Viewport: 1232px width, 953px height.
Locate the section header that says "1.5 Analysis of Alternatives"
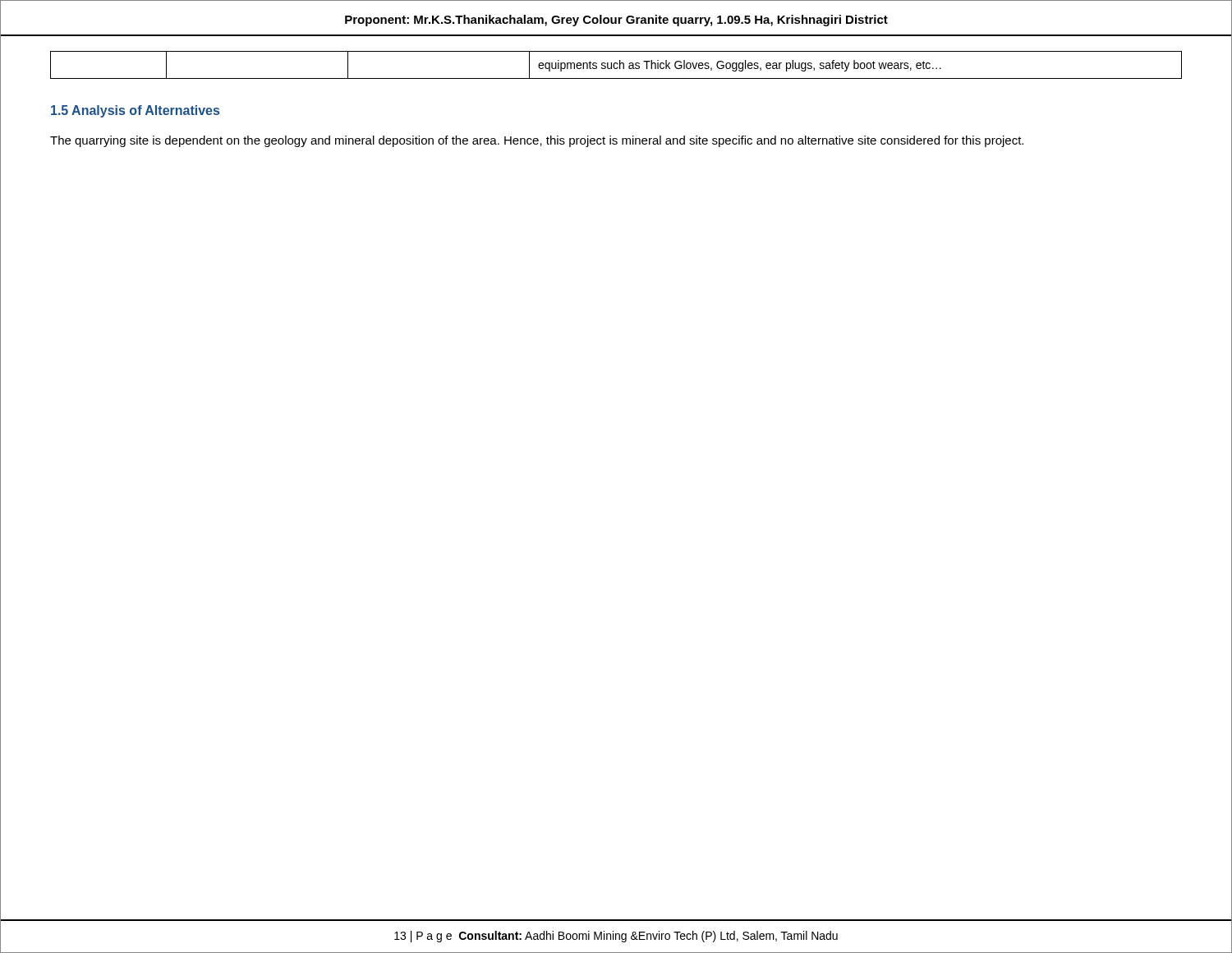pyautogui.click(x=135, y=111)
